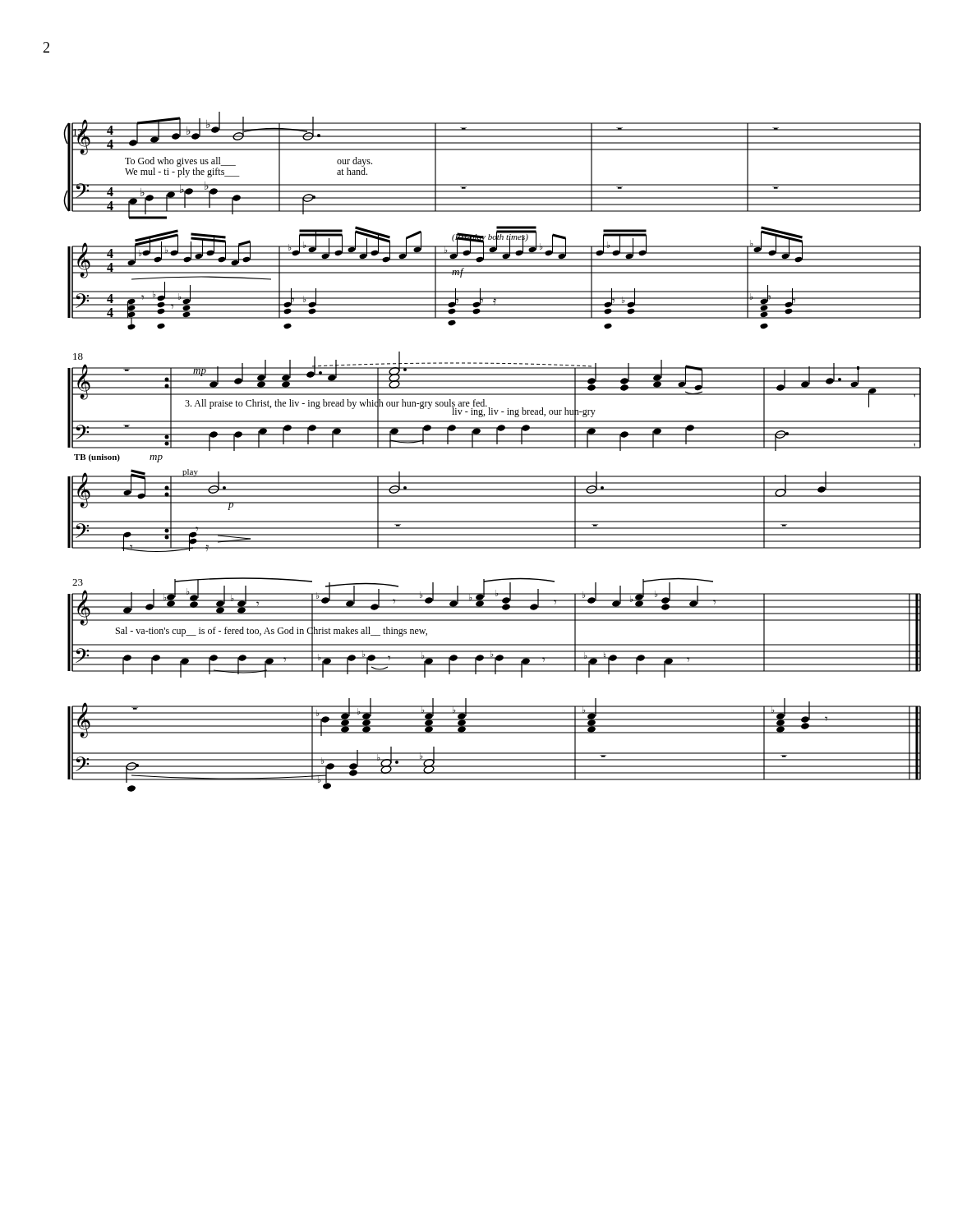Select the illustration
Screen dimensions: 1232x953
[x=493, y=641]
